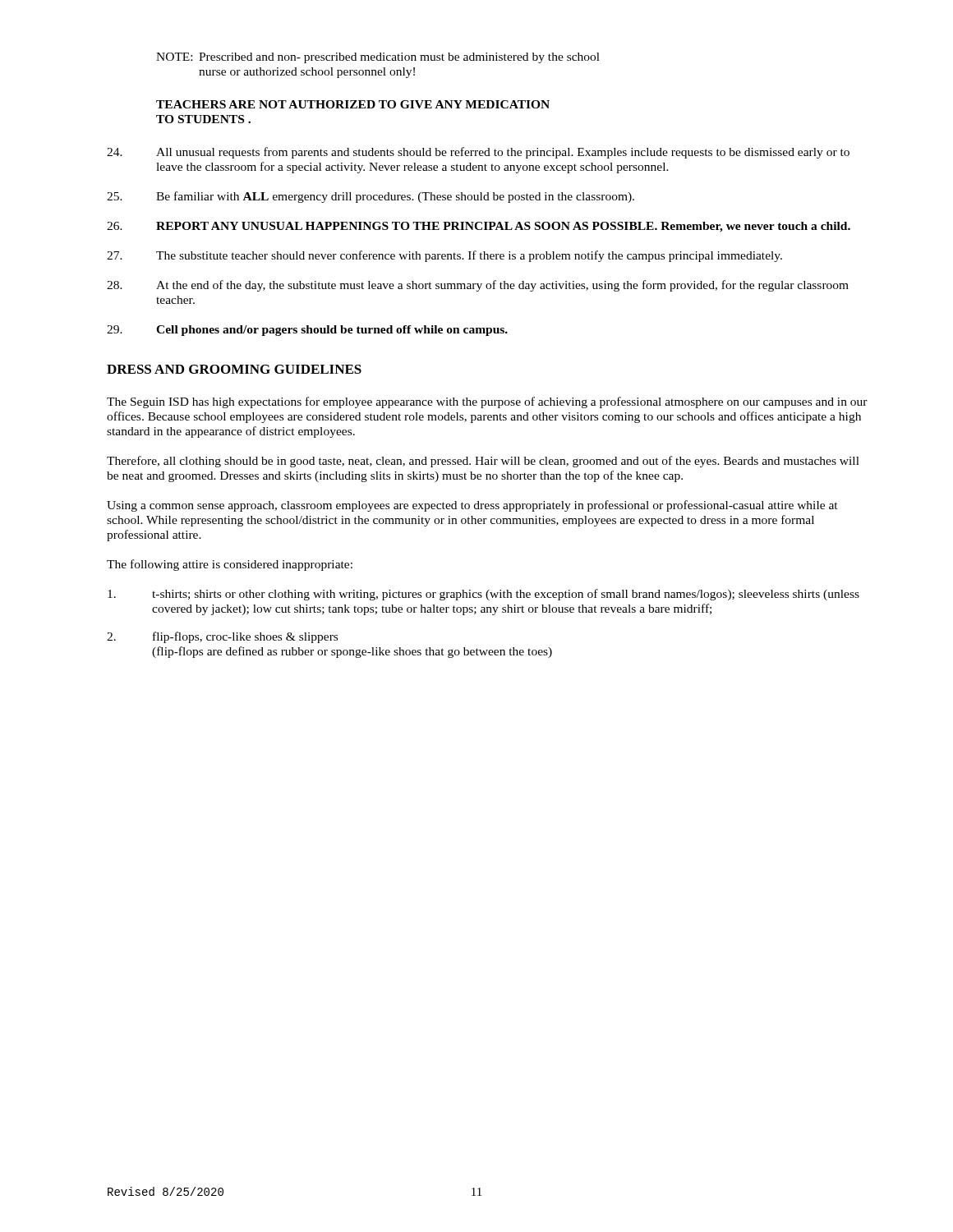Navigate to the region starting "25. Be familiar with ALL emergency drill"
The height and width of the screenshot is (1232, 953).
pos(489,196)
